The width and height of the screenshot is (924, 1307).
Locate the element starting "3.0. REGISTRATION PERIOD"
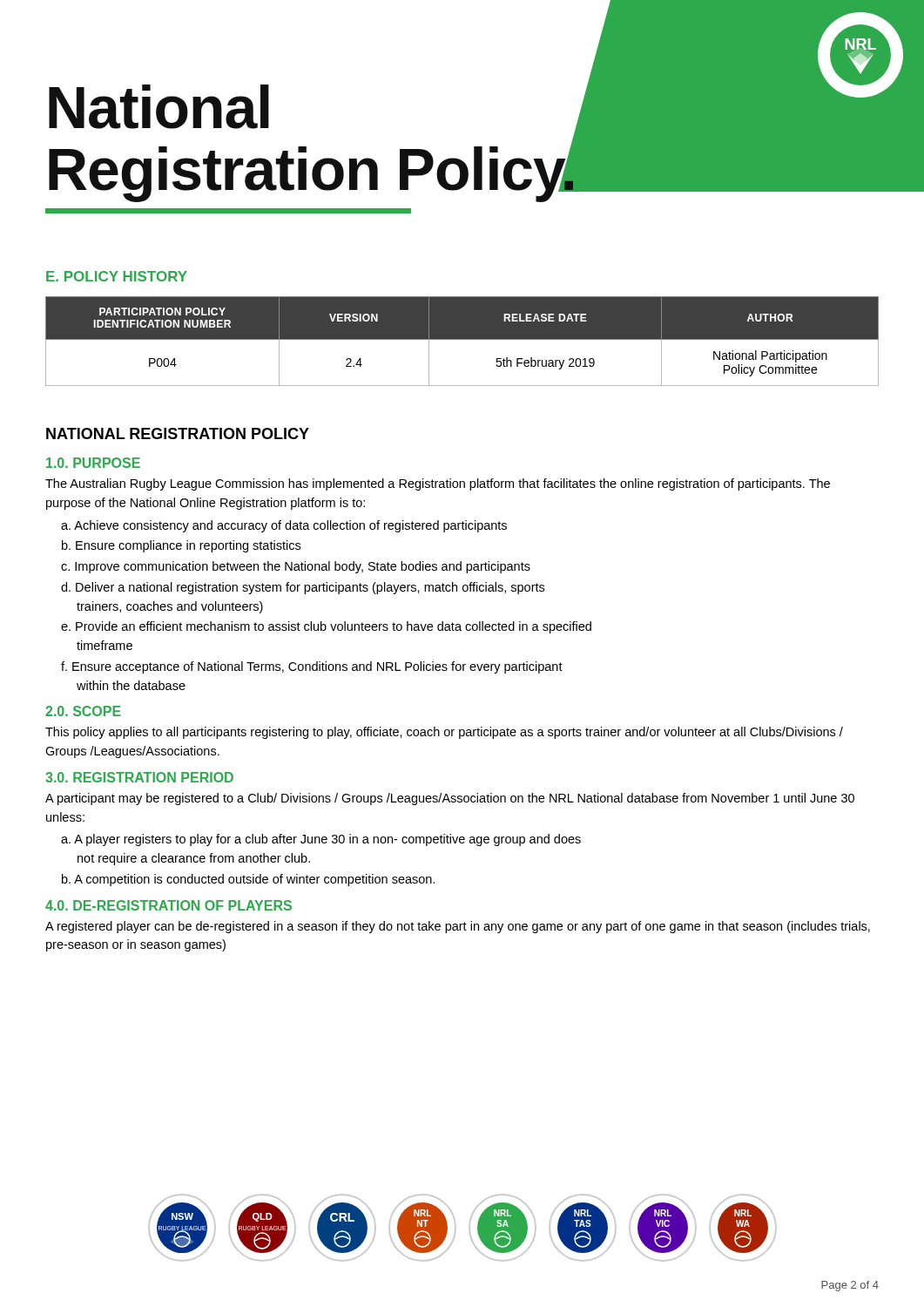140,777
